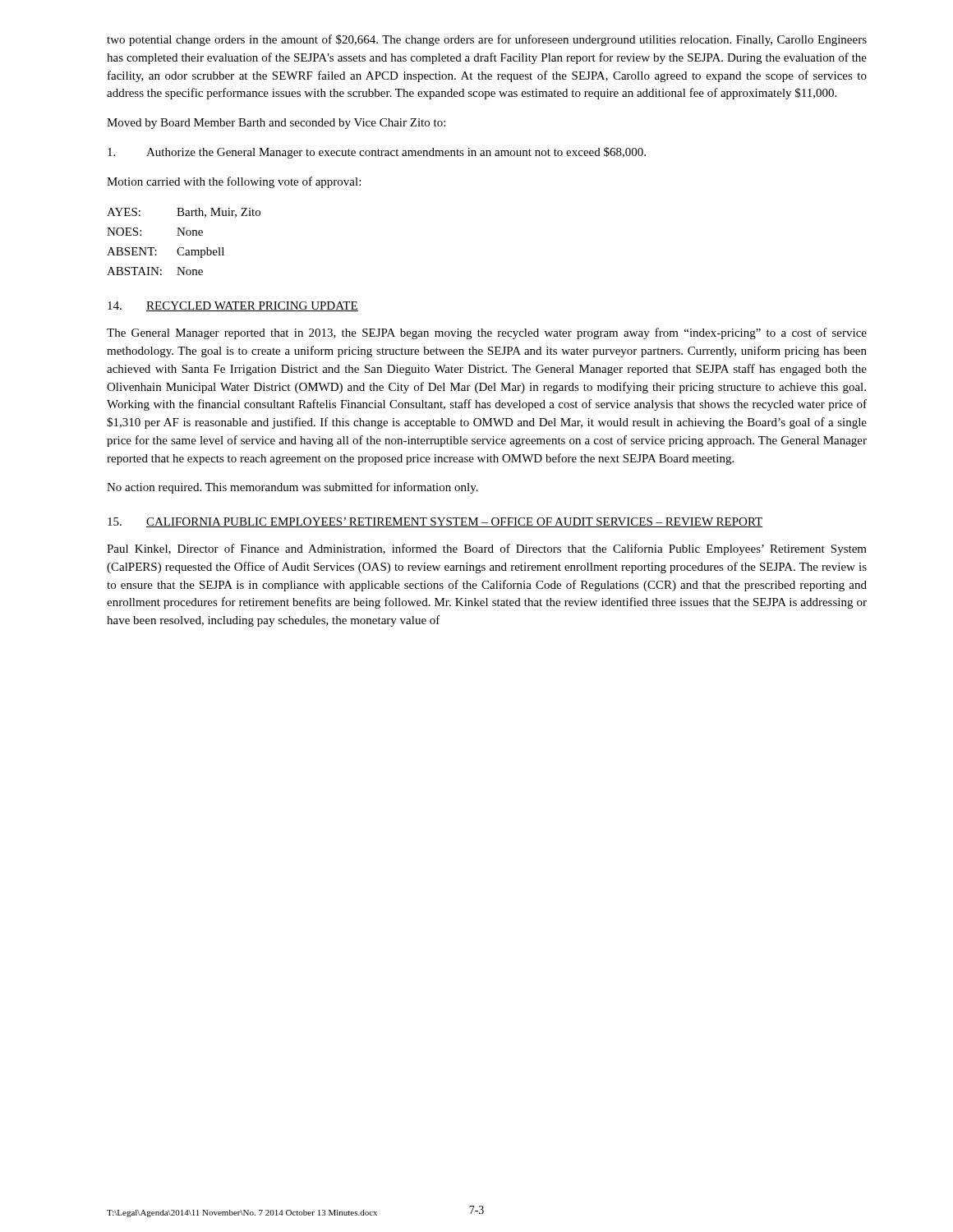
Task: Click the passage that begins "two potential change orders"
Action: (487, 66)
